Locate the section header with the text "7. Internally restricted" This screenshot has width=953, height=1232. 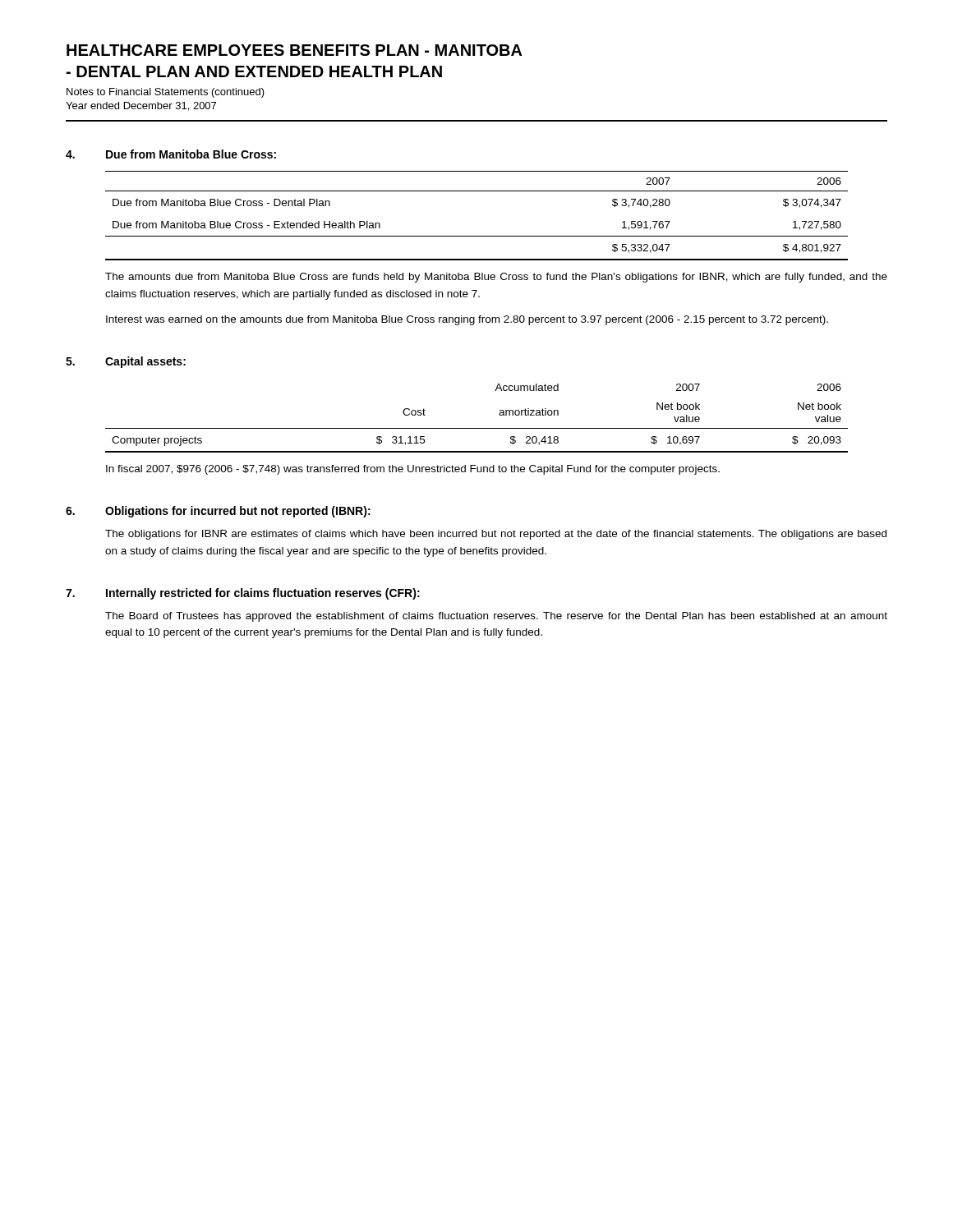click(243, 593)
